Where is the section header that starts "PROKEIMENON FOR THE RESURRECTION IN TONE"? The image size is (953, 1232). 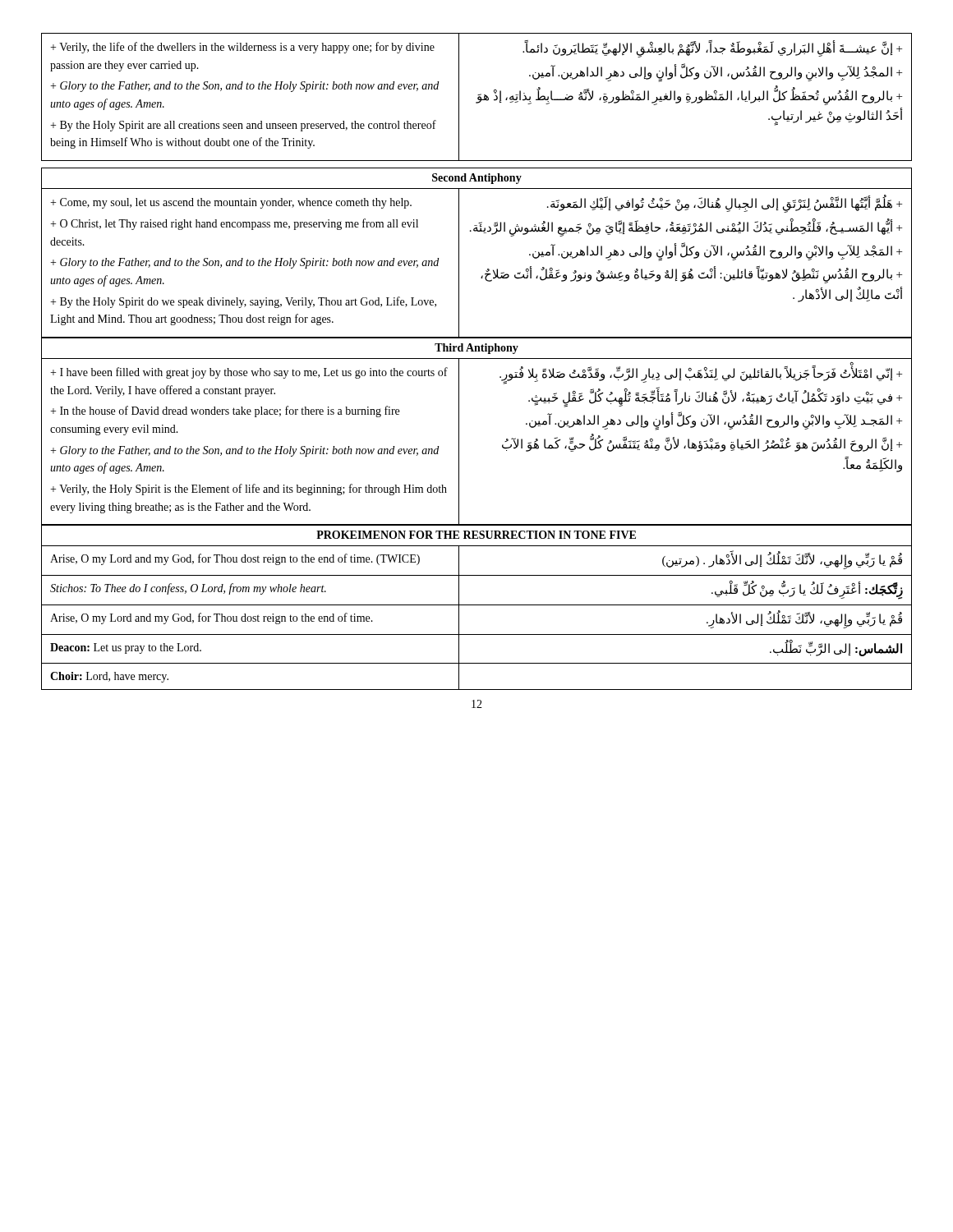476,608
